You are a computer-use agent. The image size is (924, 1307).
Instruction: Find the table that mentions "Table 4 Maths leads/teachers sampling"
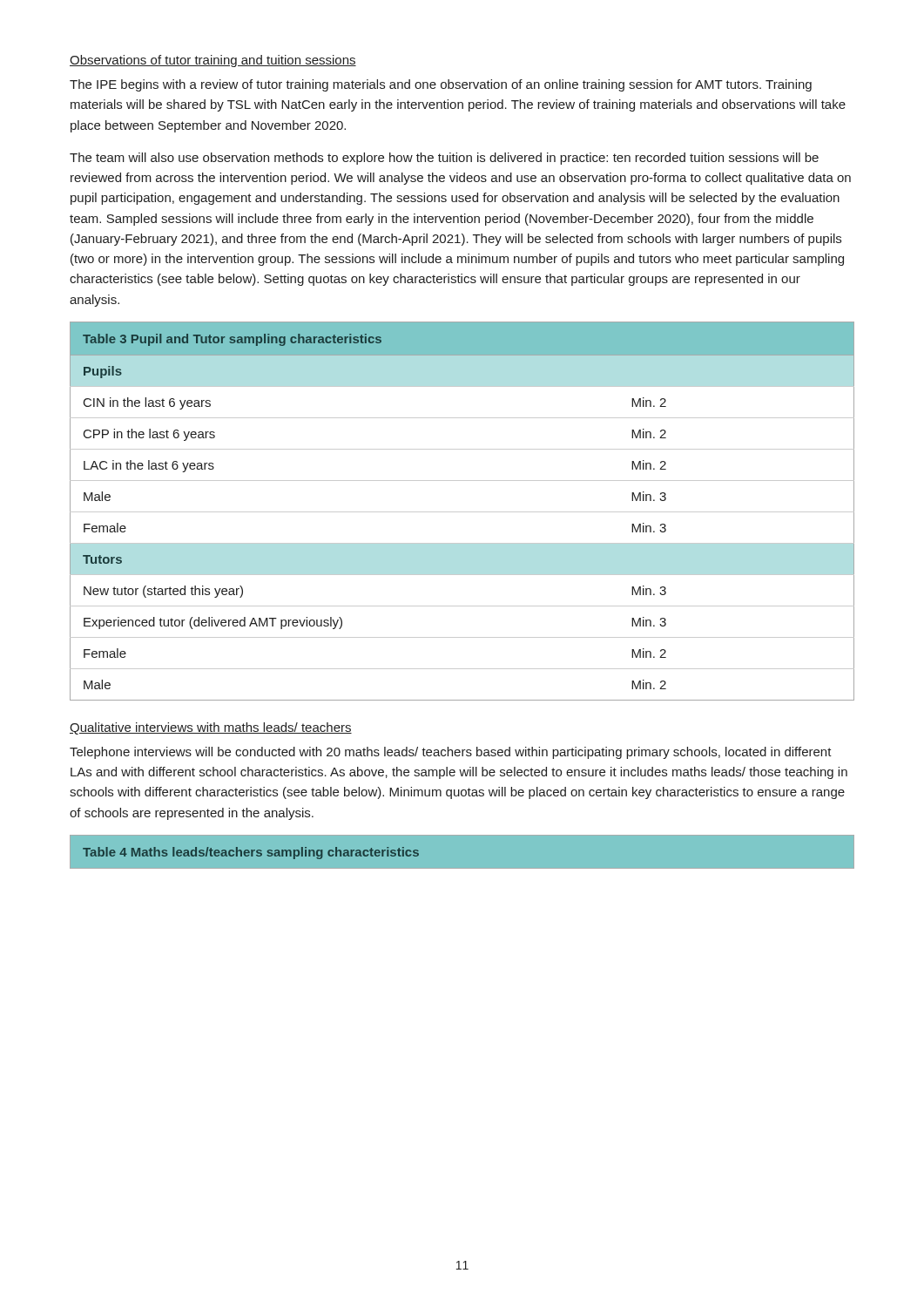pyautogui.click(x=462, y=852)
